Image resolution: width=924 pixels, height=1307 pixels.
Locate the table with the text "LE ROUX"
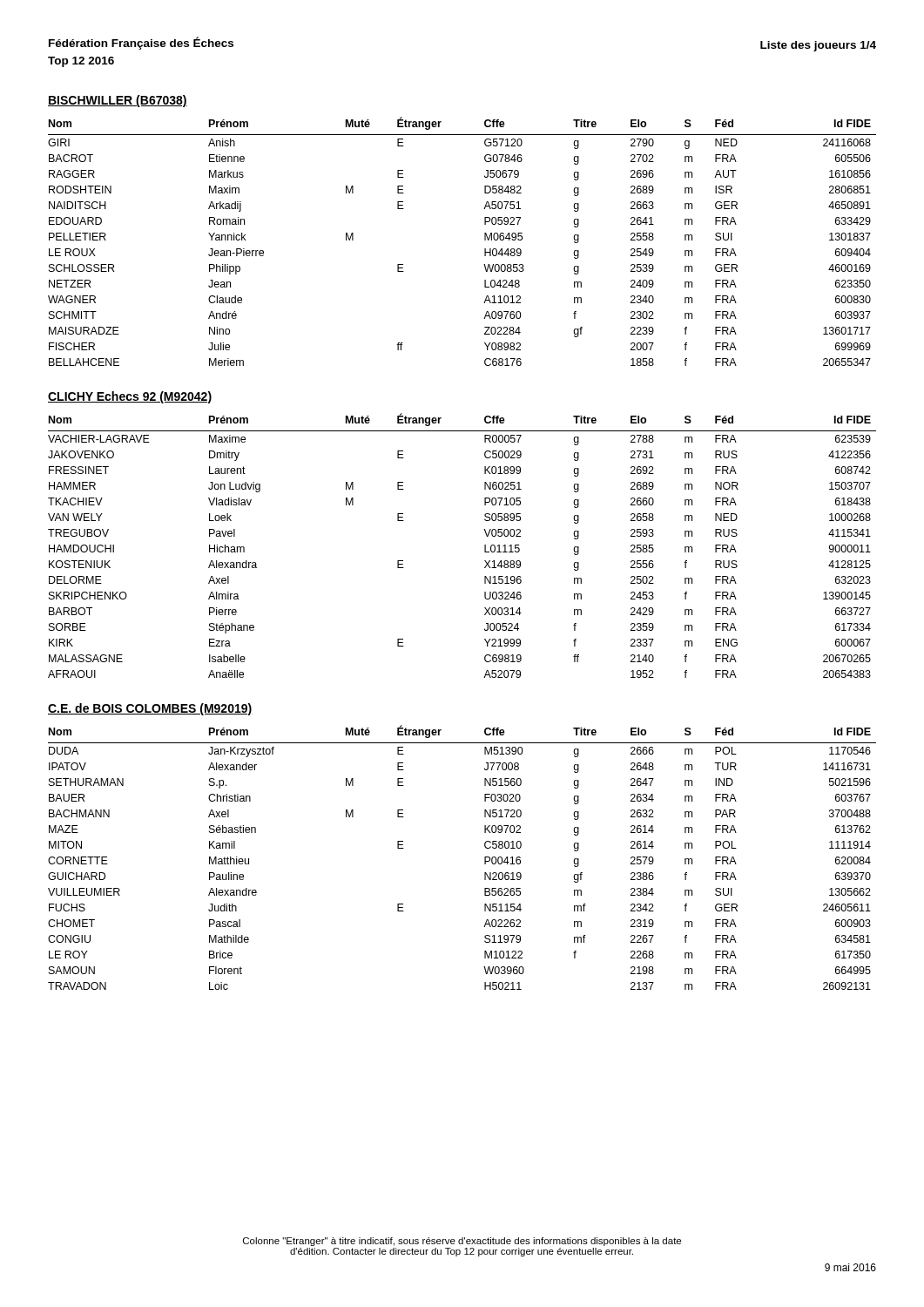pyautogui.click(x=462, y=243)
